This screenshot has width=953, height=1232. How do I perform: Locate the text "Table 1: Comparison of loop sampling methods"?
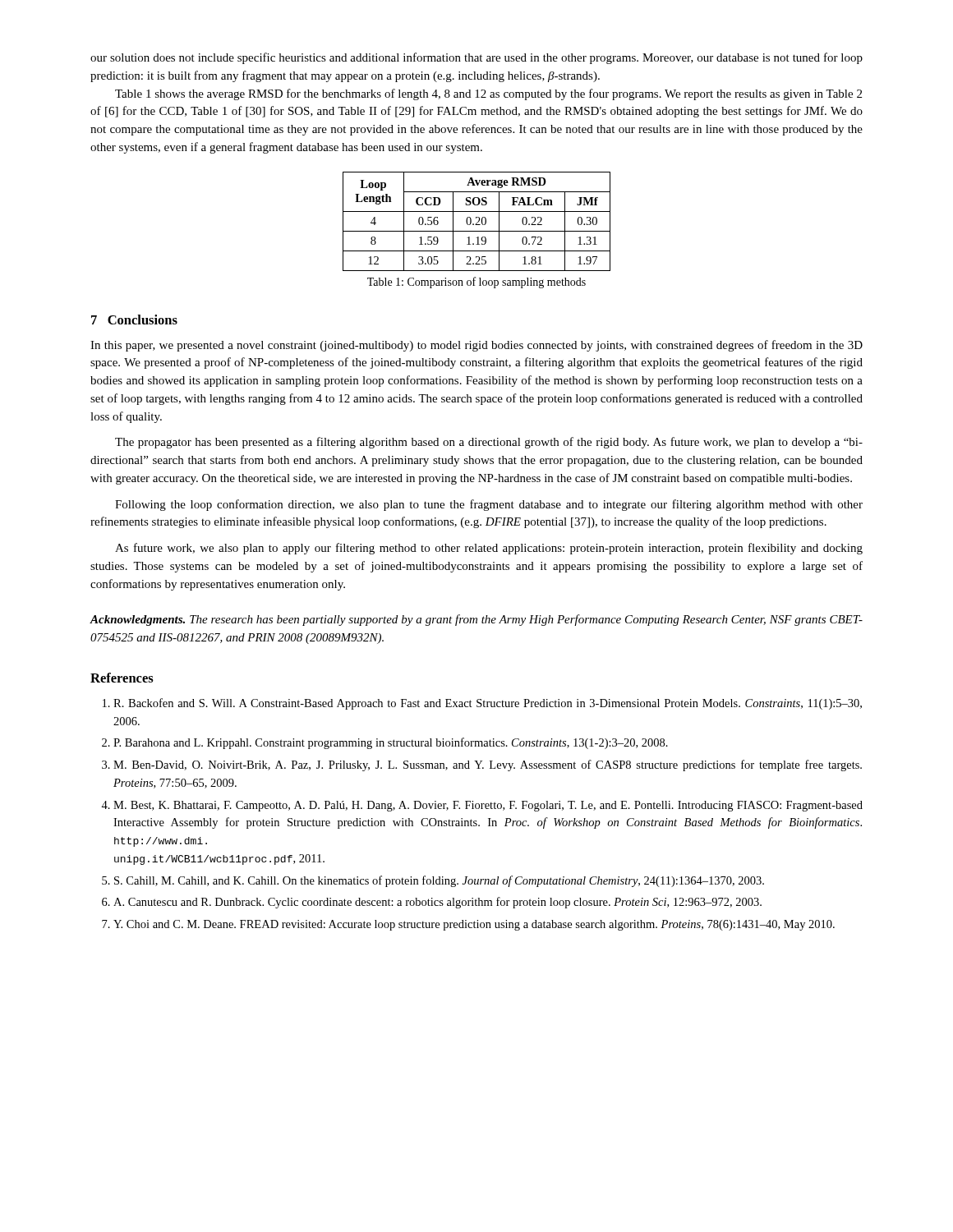(x=476, y=282)
